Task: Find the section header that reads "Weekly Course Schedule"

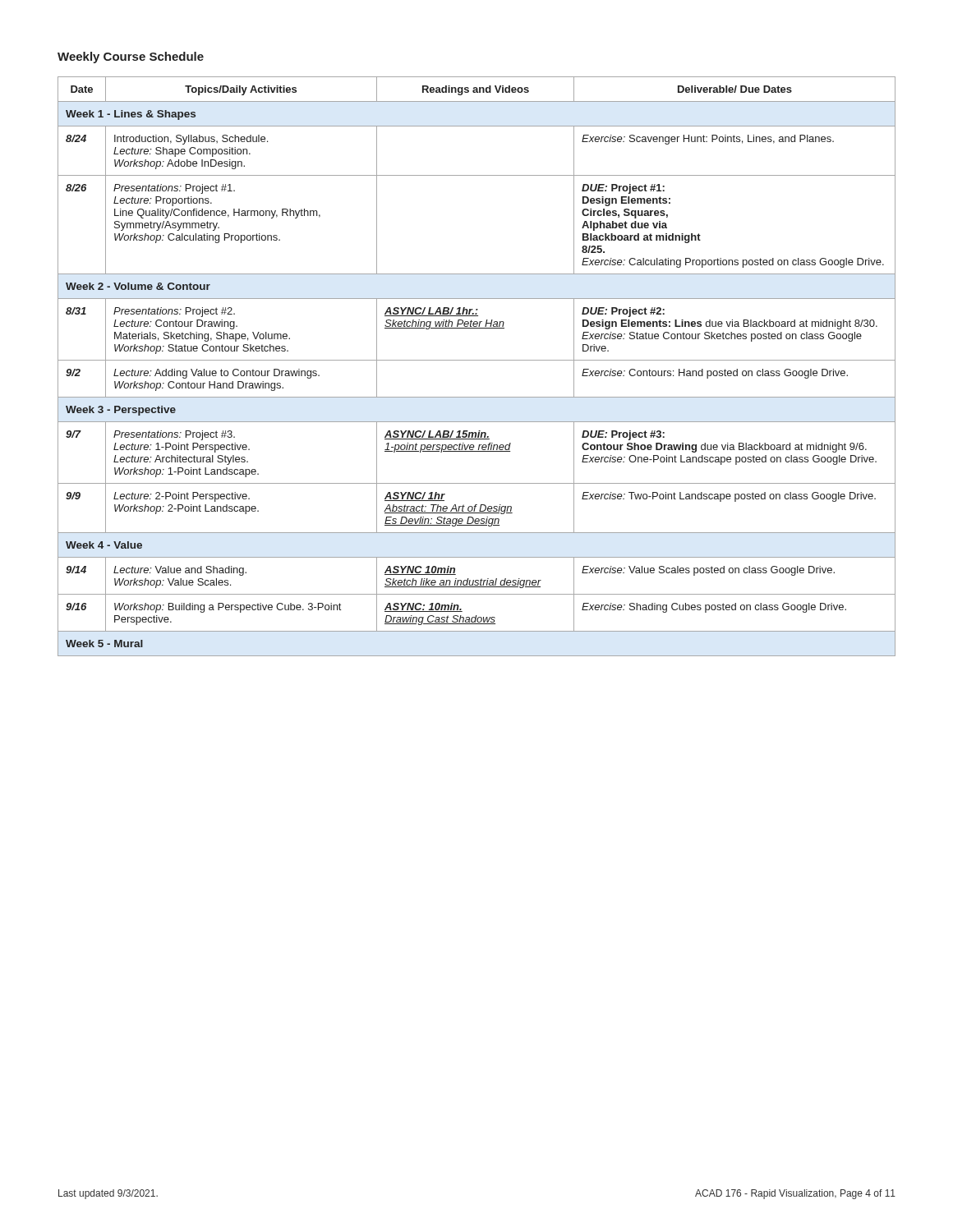Action: [131, 56]
